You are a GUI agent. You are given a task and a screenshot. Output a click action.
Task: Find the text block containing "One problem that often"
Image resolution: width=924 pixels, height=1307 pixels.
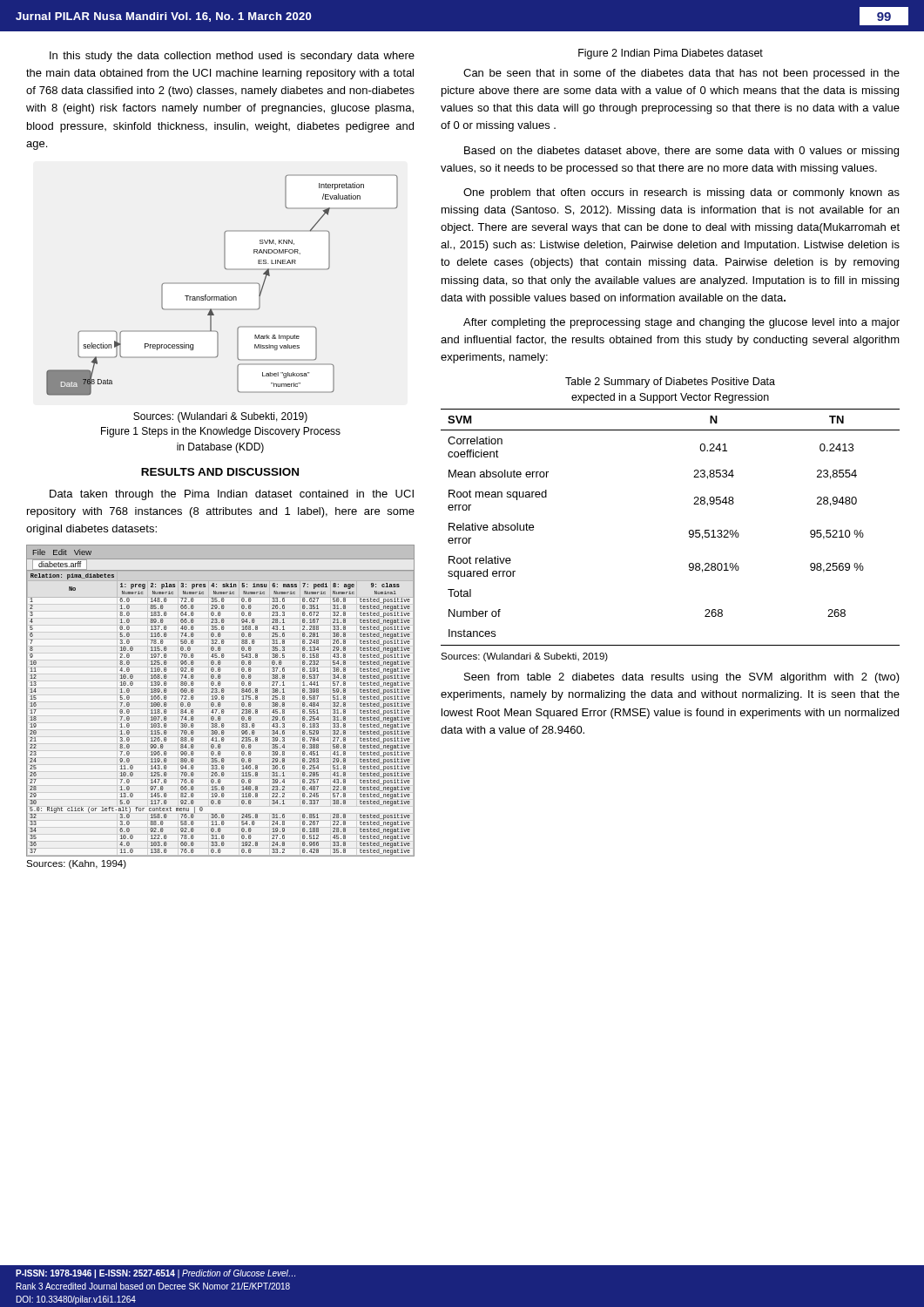pyautogui.click(x=670, y=245)
